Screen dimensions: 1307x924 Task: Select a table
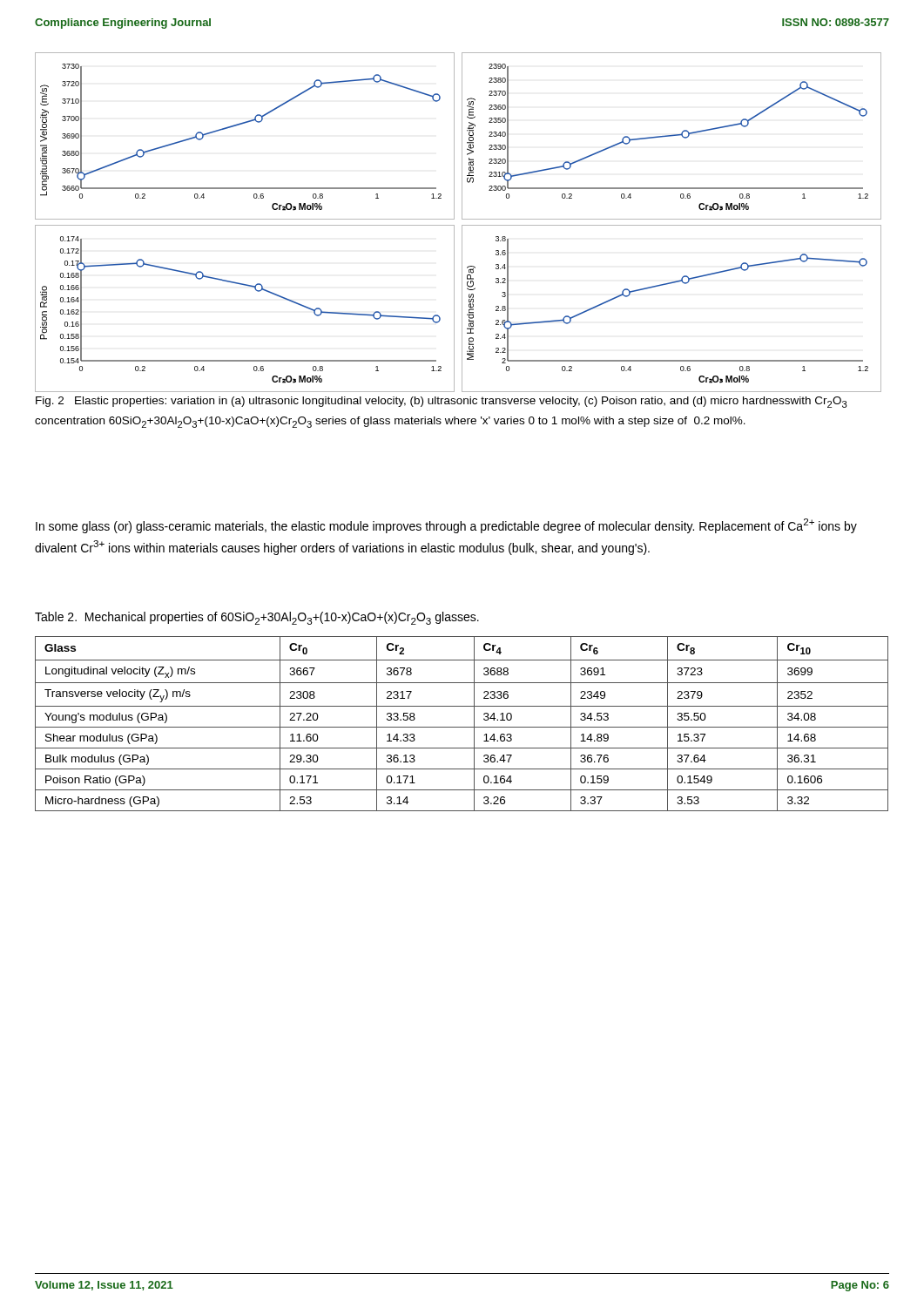[462, 724]
